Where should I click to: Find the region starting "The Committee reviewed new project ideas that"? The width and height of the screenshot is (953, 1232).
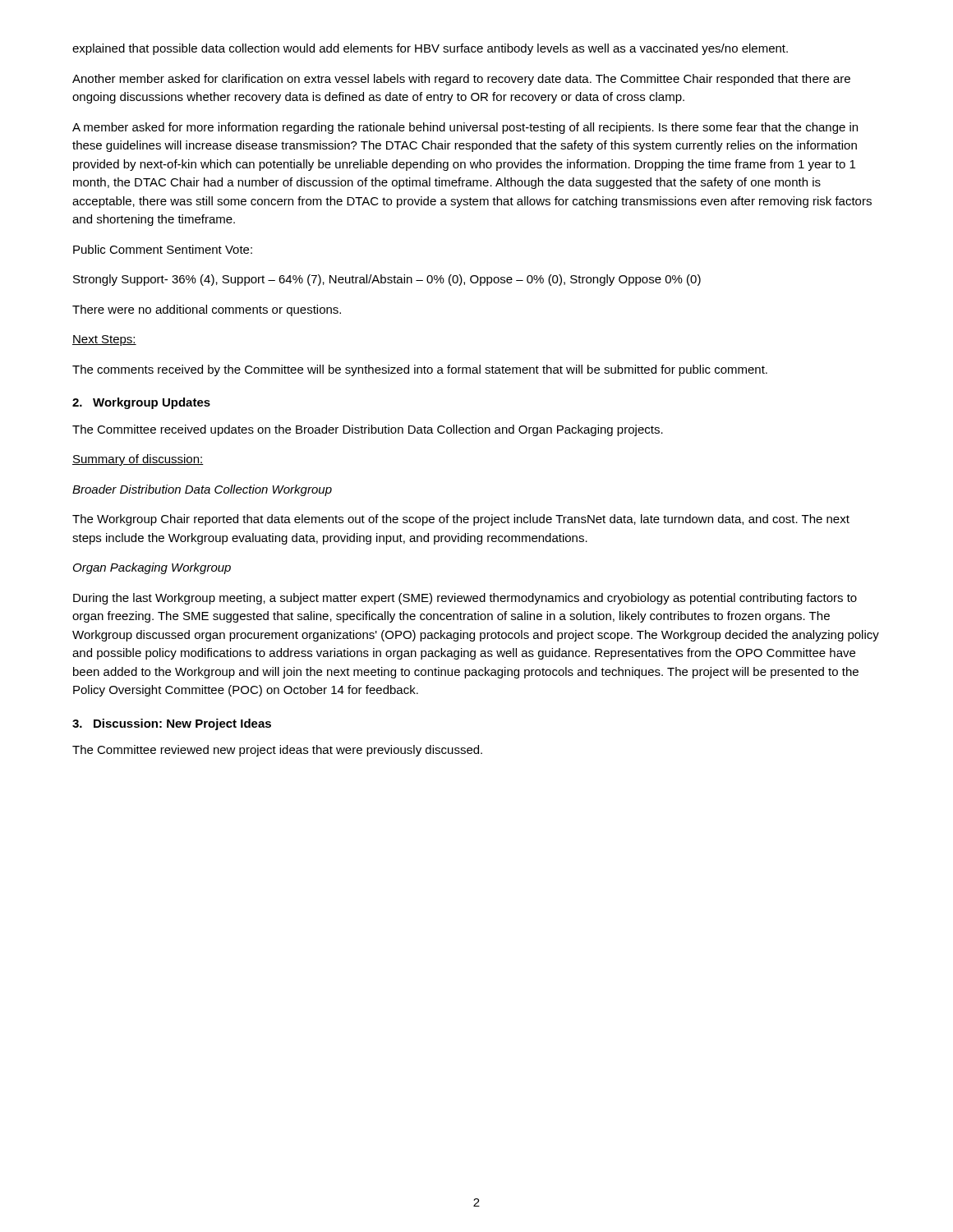278,749
